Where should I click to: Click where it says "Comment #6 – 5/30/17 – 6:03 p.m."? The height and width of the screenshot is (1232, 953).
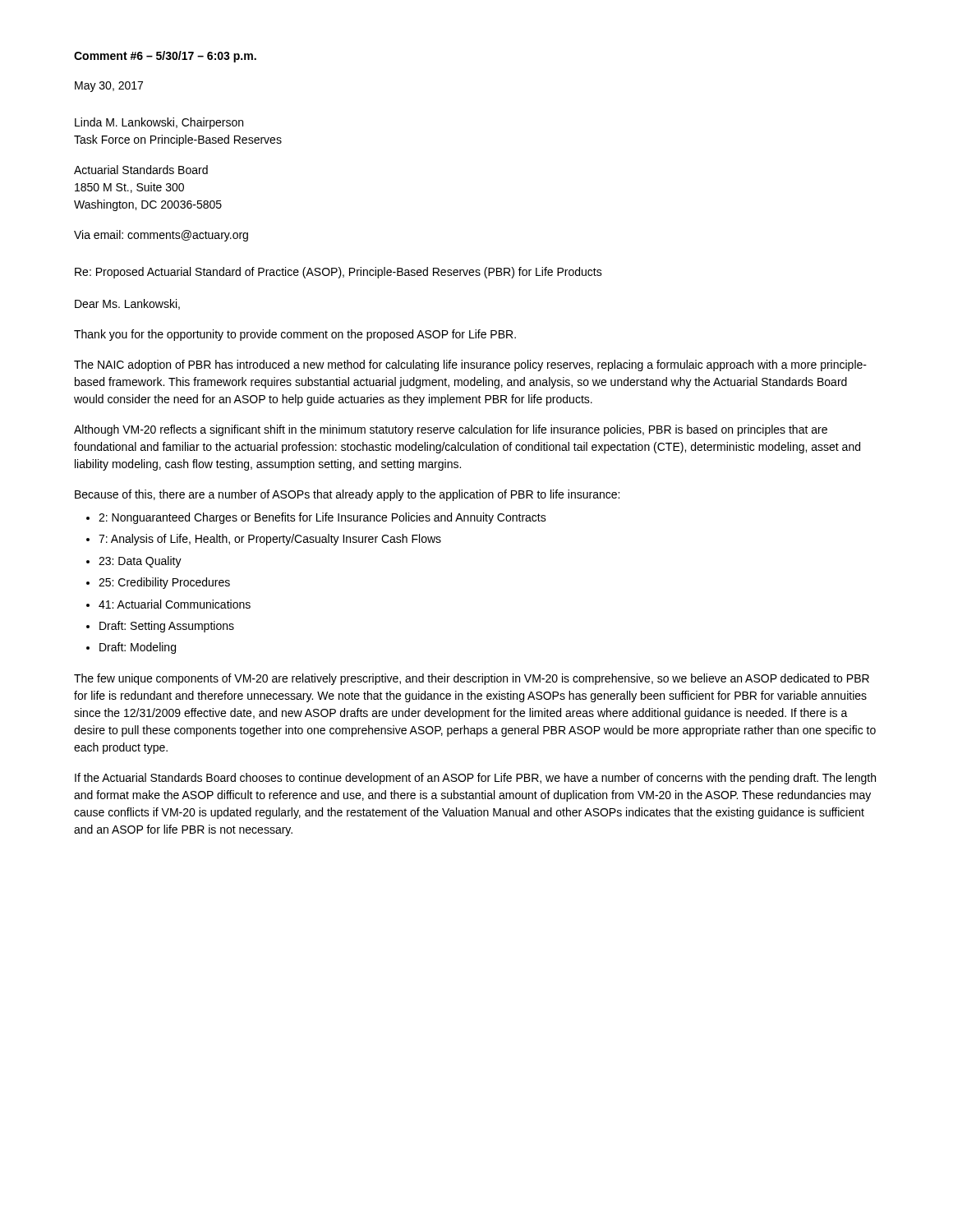[165, 56]
